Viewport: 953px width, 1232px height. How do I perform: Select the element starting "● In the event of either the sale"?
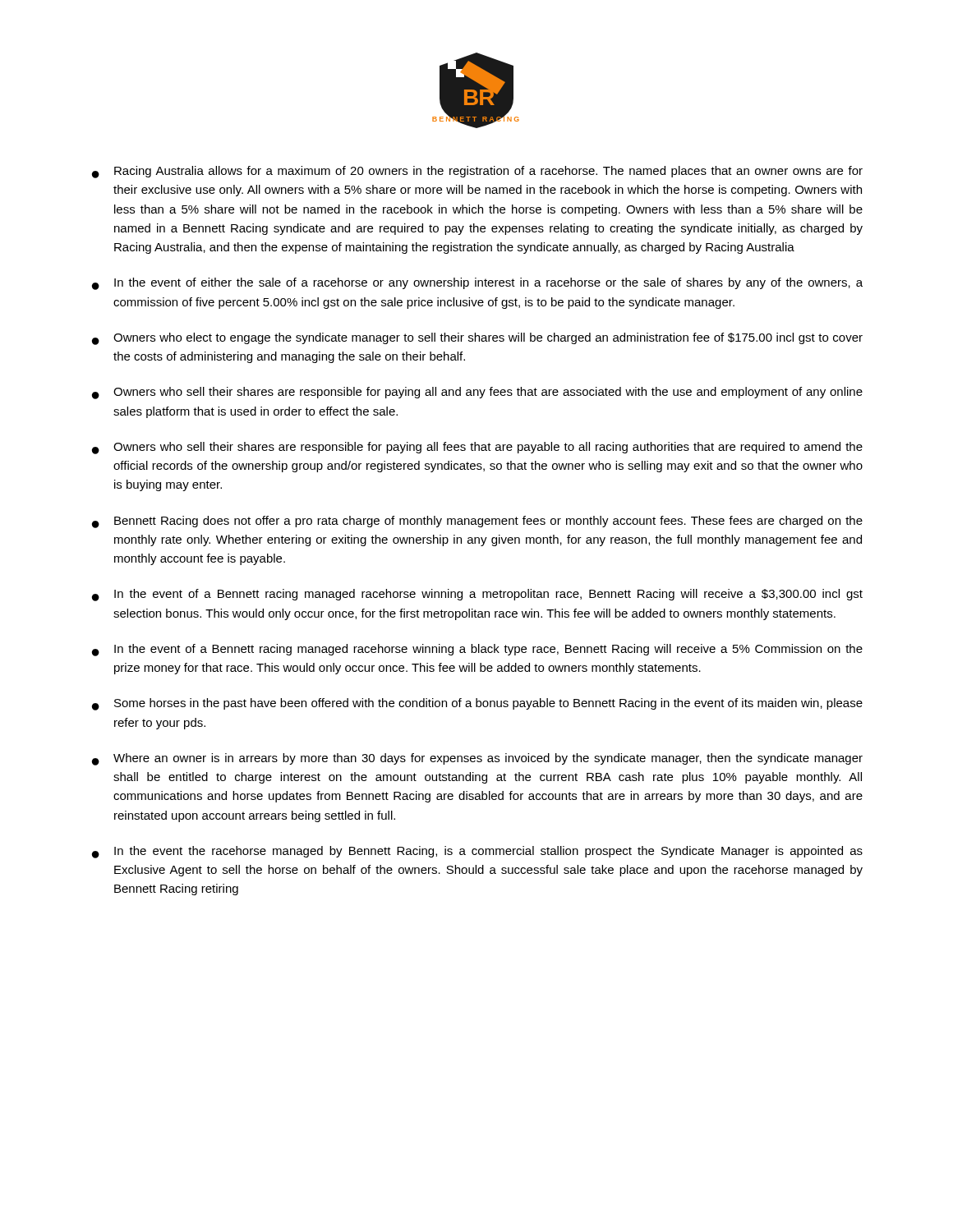[x=476, y=292]
